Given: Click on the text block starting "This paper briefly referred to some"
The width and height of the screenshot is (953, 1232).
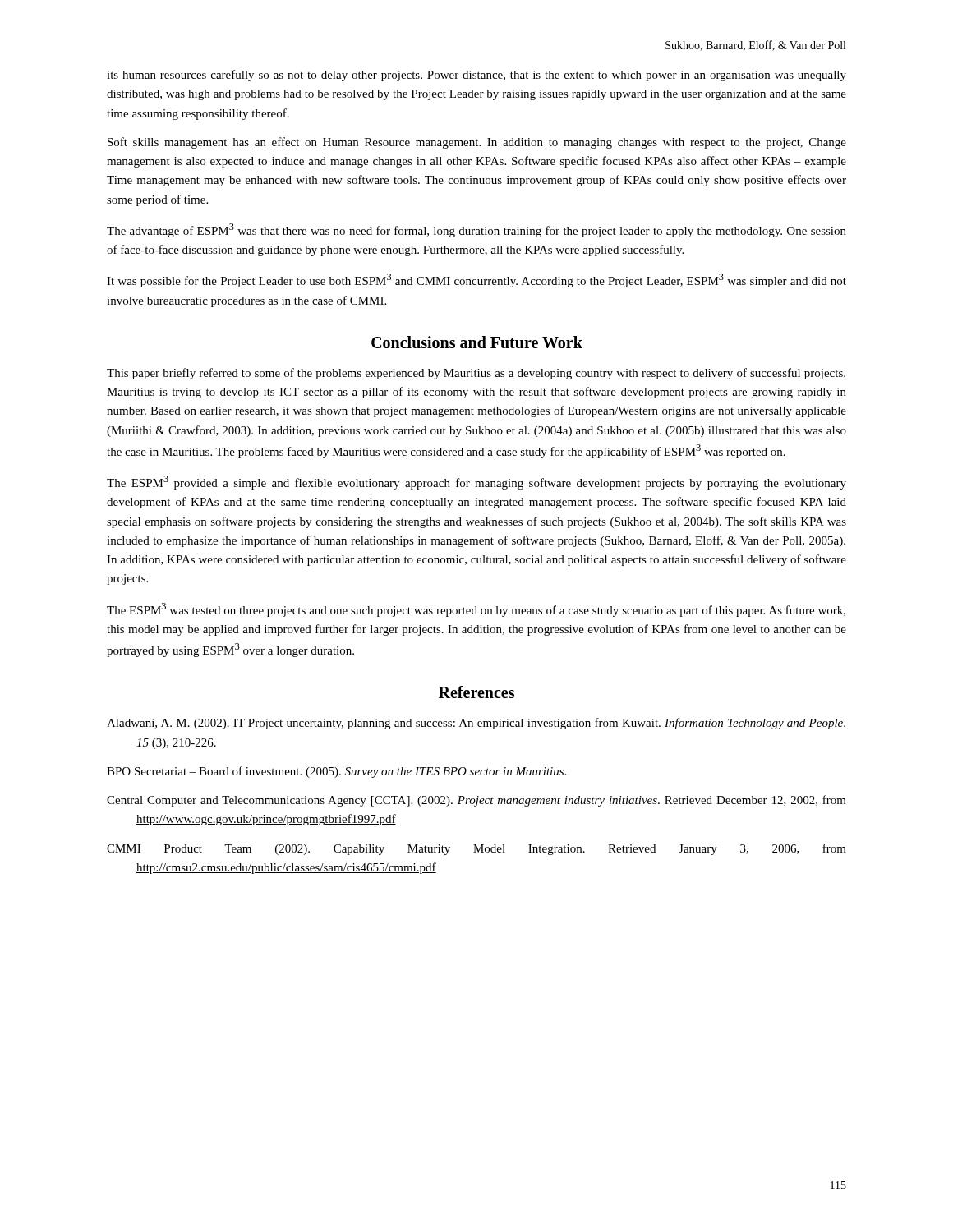Looking at the screenshot, I should click(476, 413).
